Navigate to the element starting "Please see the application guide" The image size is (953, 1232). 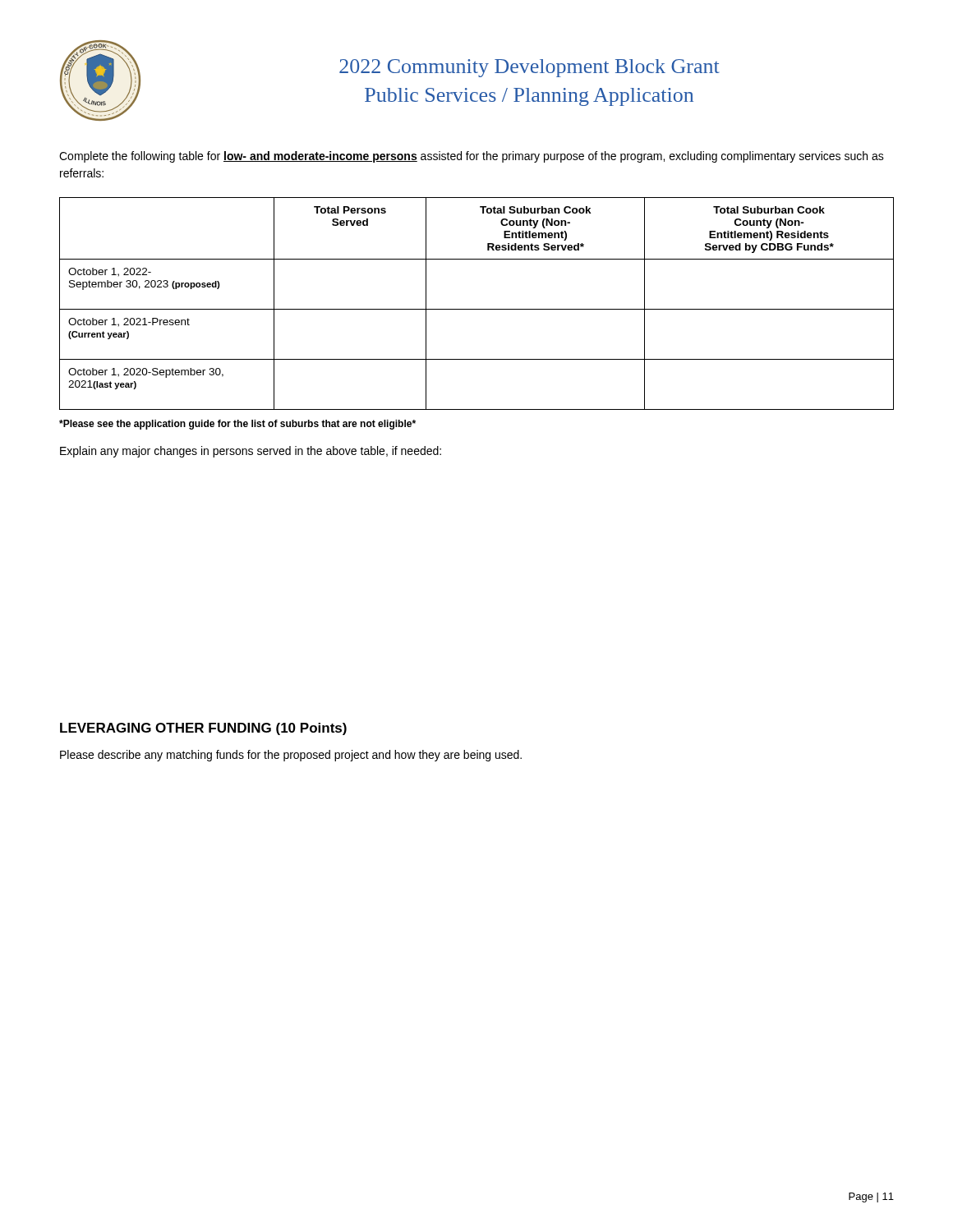237,424
